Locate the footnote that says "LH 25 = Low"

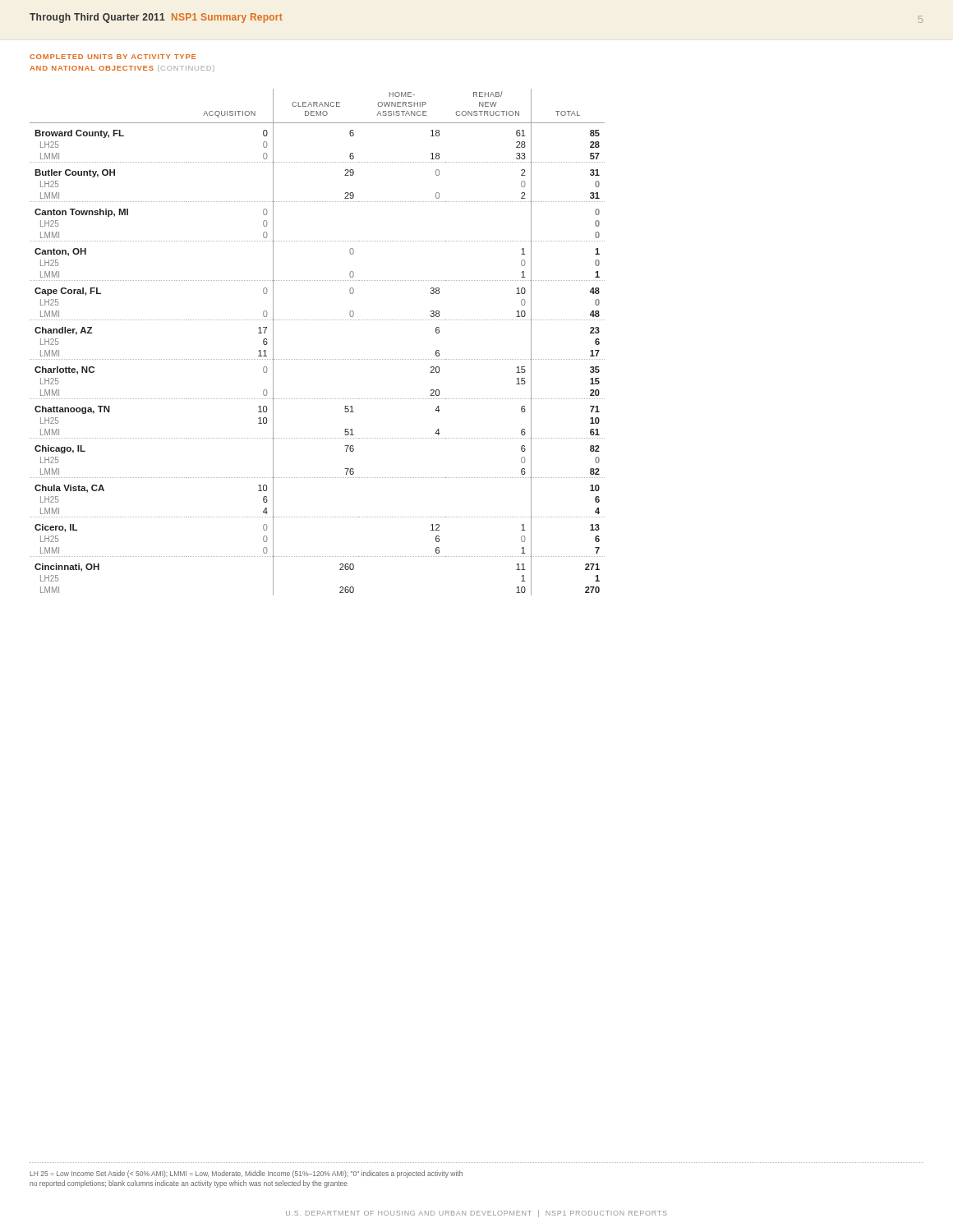coord(246,1179)
